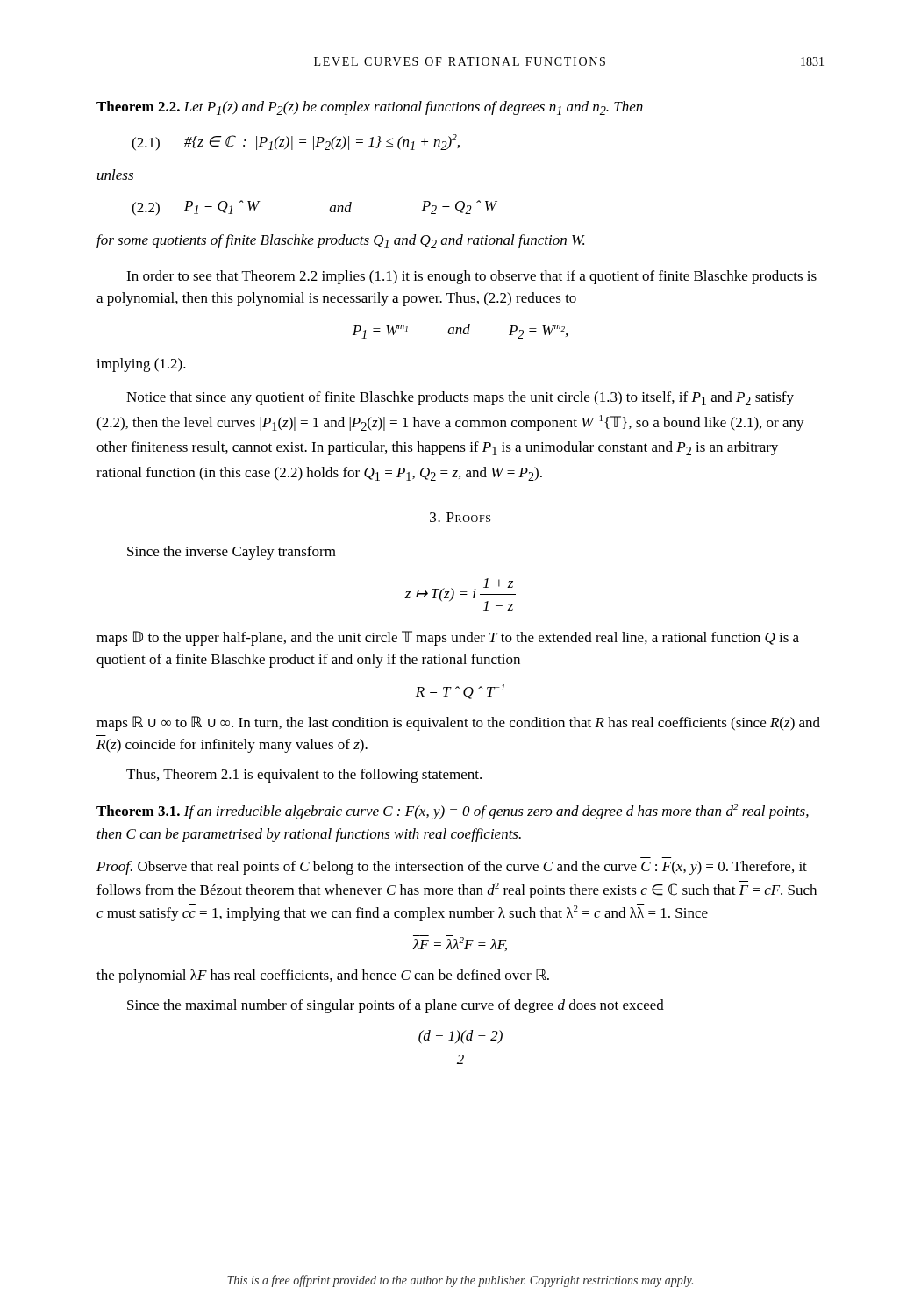Navigate to the passage starting "Proof. Observe that real points of"
Viewport: 921px width, 1316px height.
click(x=457, y=889)
